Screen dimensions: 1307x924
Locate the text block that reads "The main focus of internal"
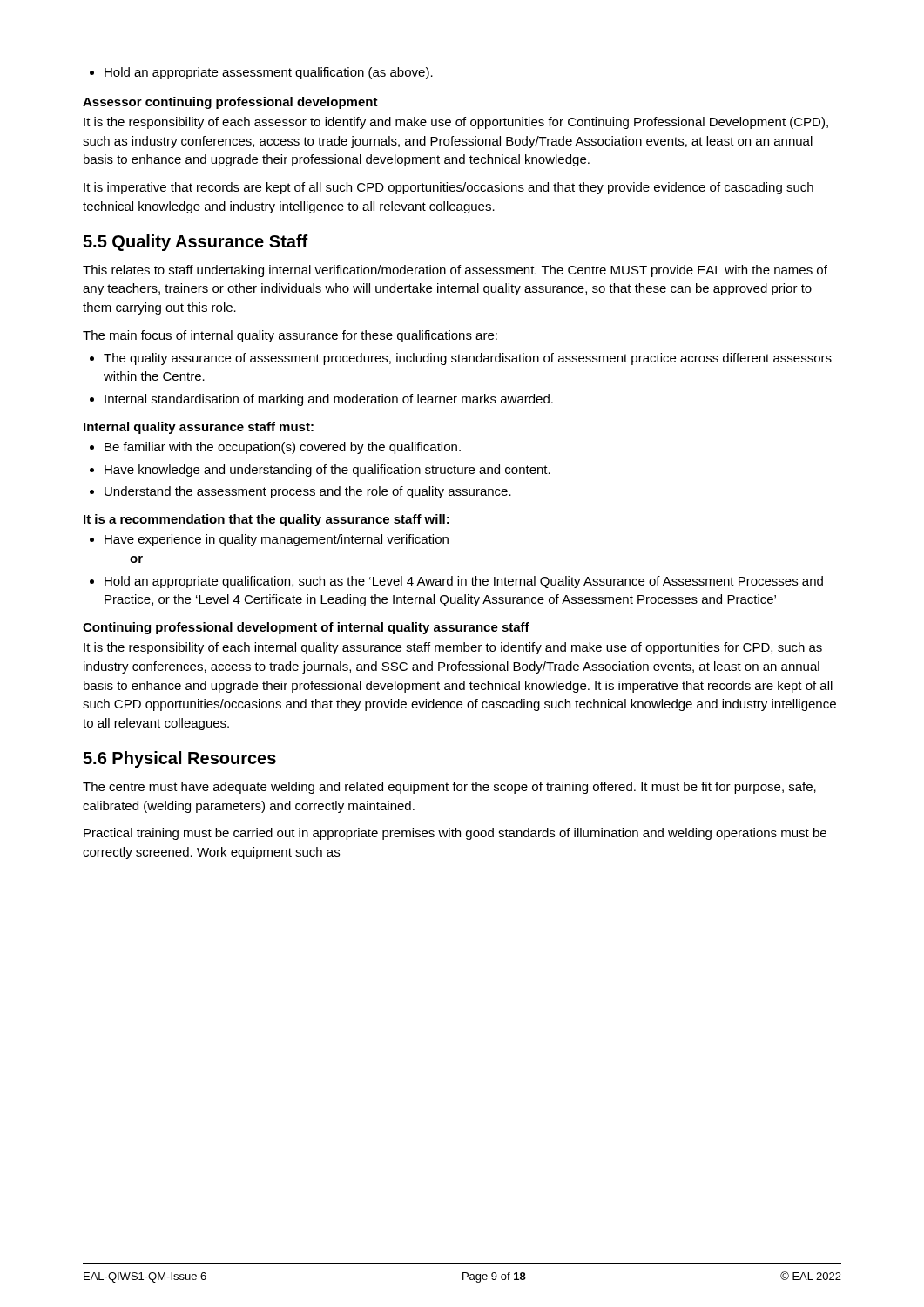pyautogui.click(x=462, y=335)
